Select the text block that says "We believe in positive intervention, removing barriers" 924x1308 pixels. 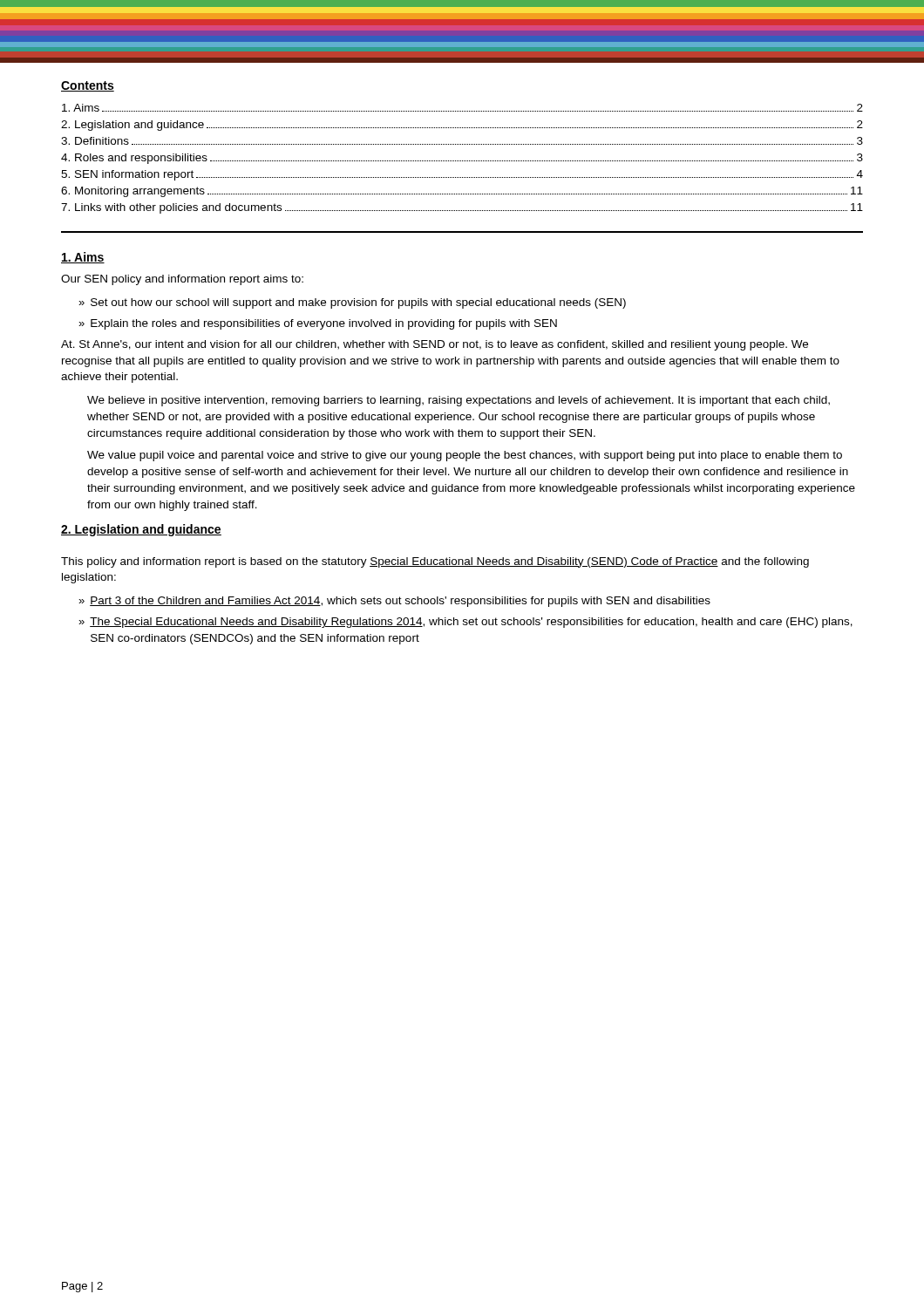pos(459,417)
